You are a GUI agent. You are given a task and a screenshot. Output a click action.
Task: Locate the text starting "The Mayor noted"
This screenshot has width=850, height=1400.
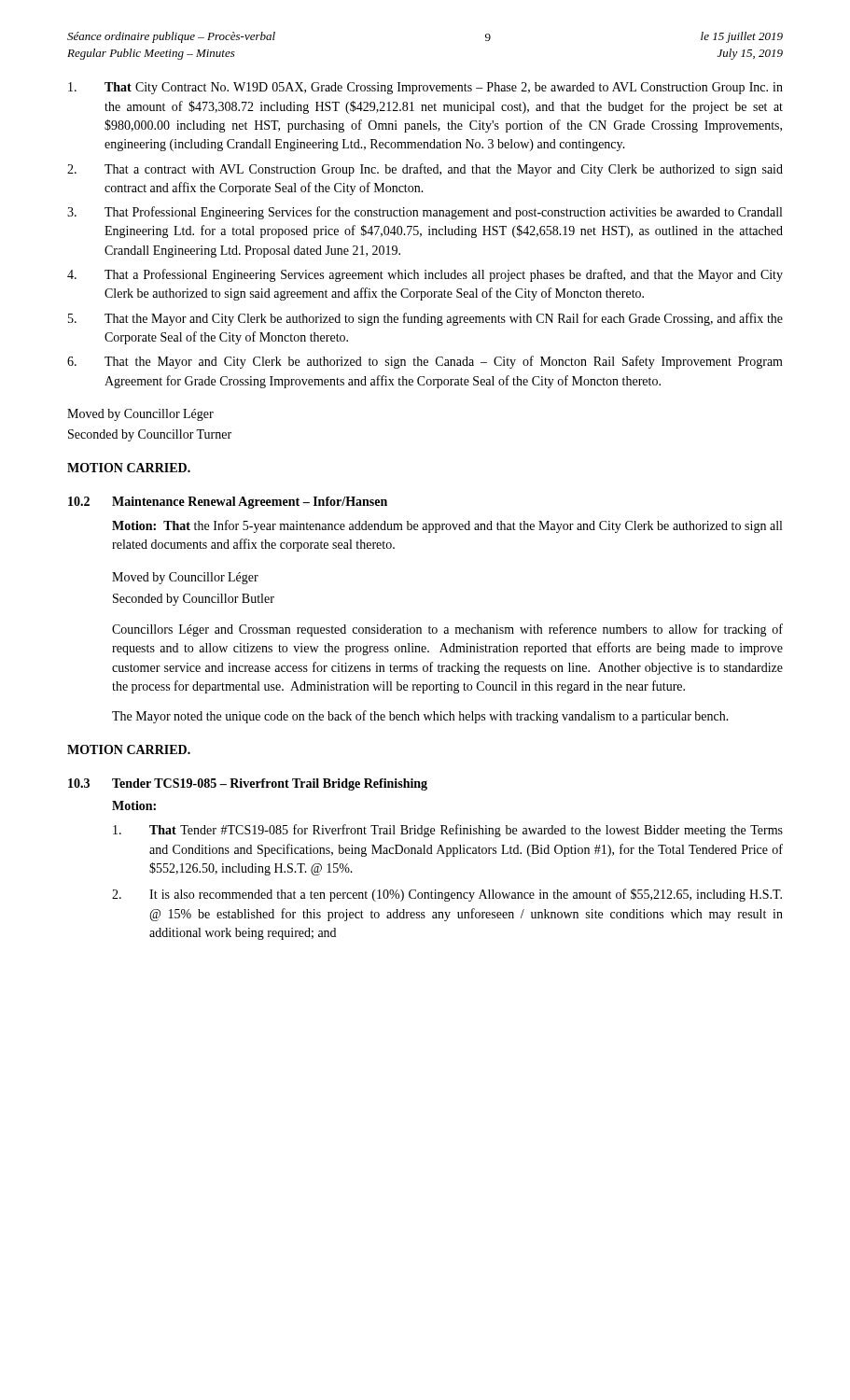click(420, 717)
